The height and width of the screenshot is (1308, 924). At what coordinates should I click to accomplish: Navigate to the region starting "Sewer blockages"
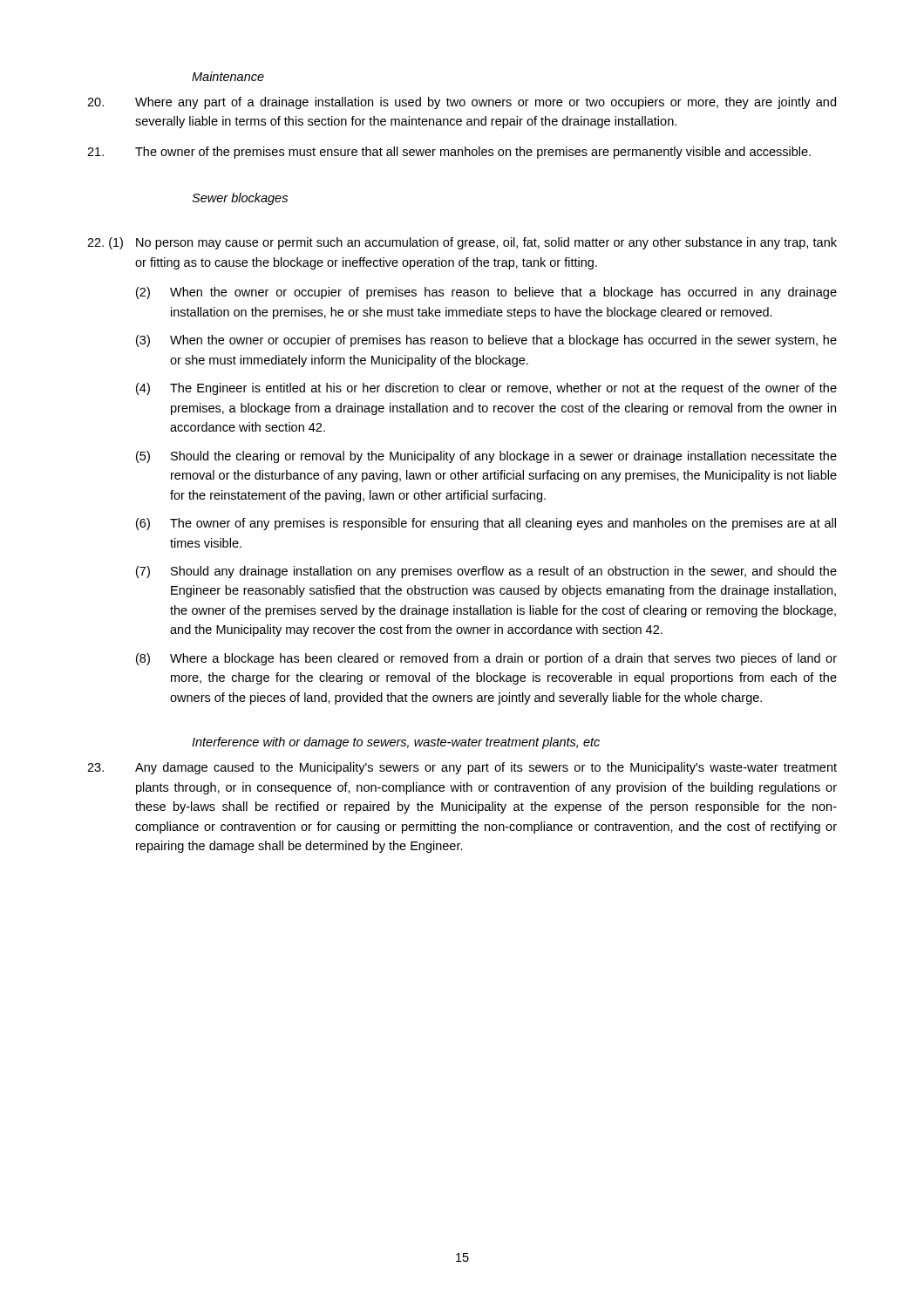(x=240, y=198)
